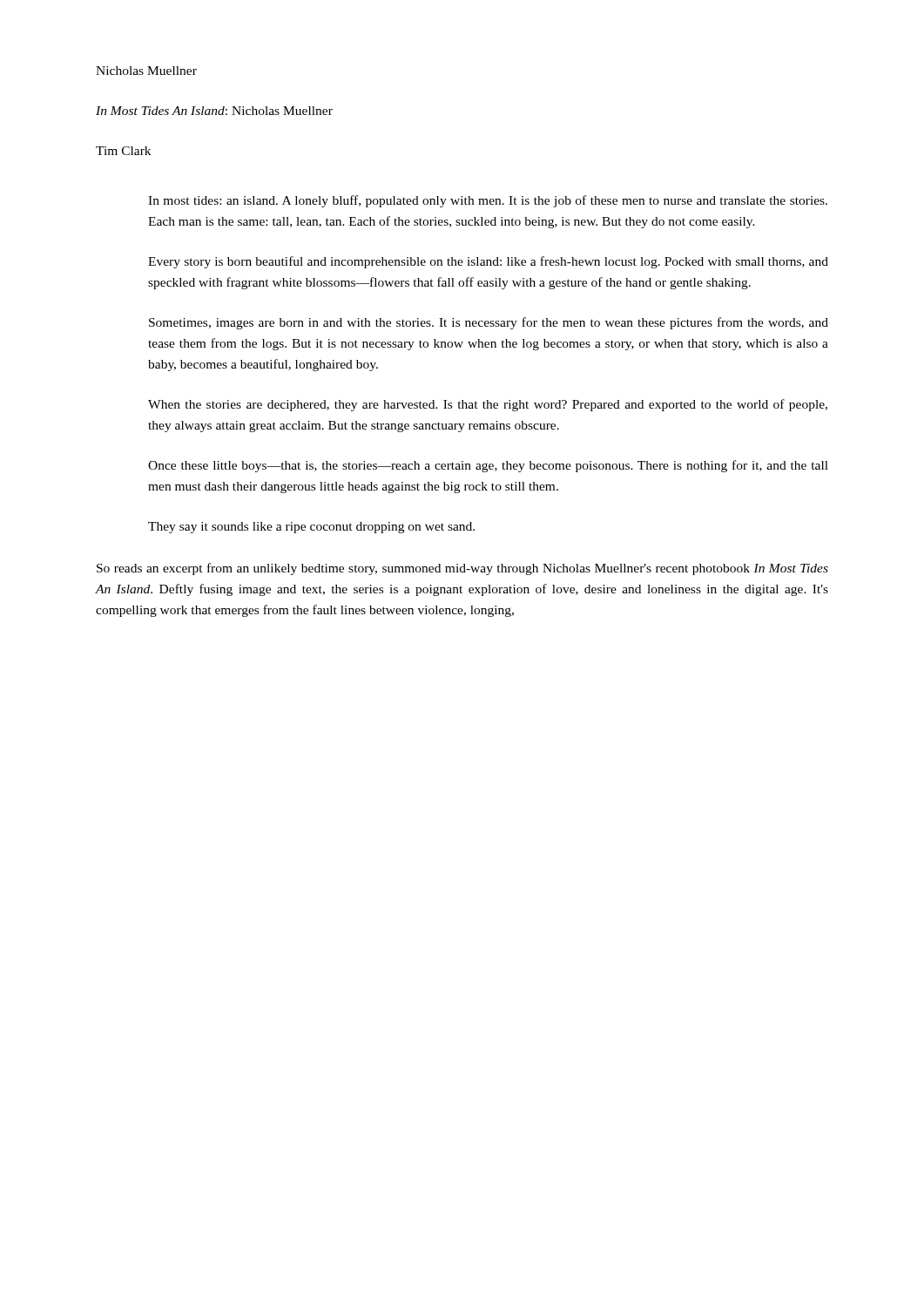Screen dimensions: 1307x924
Task: Find the text block starting "Nicholas Muellner"
Action: tap(146, 70)
